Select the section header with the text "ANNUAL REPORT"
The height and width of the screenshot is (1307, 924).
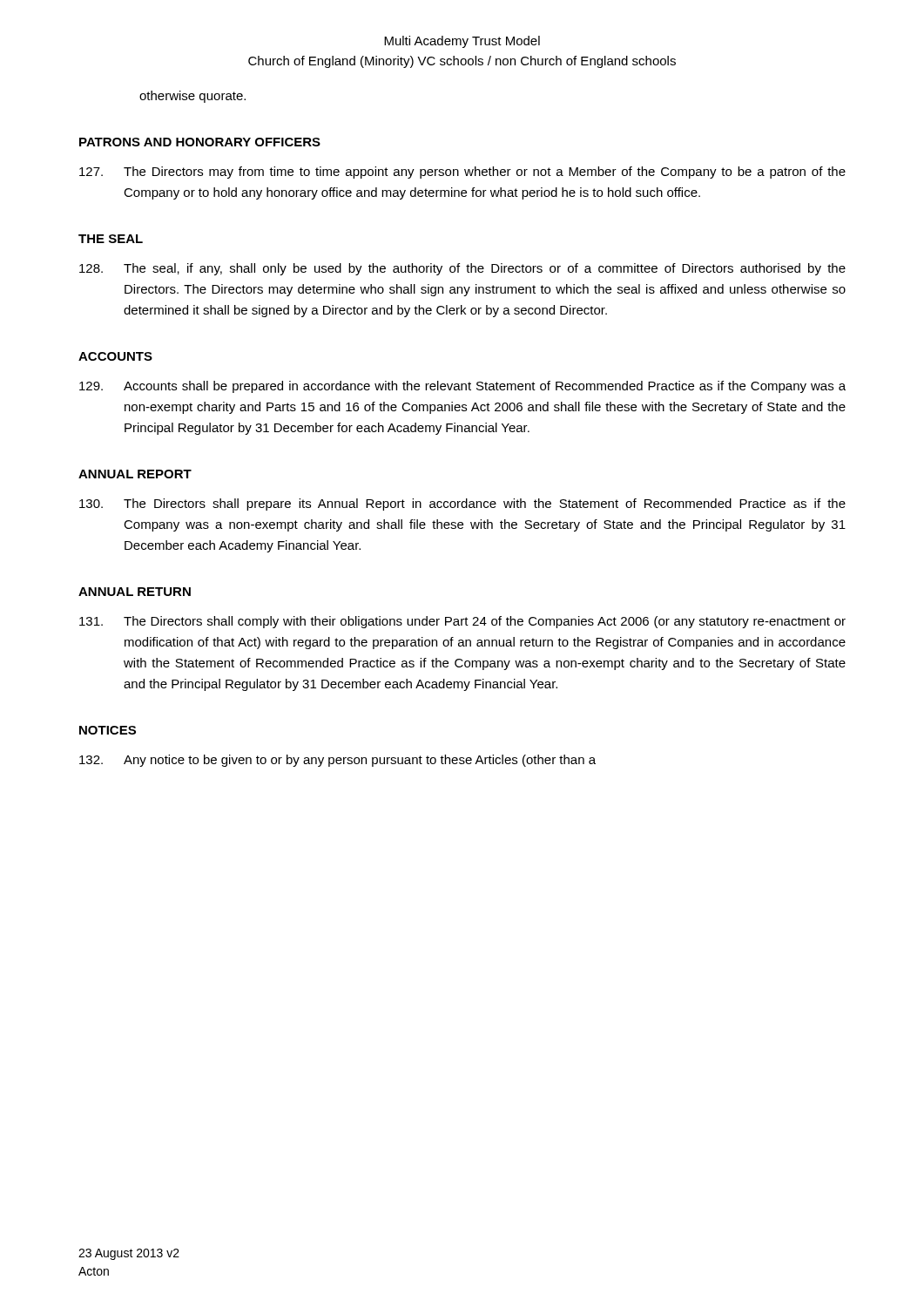coord(135,473)
